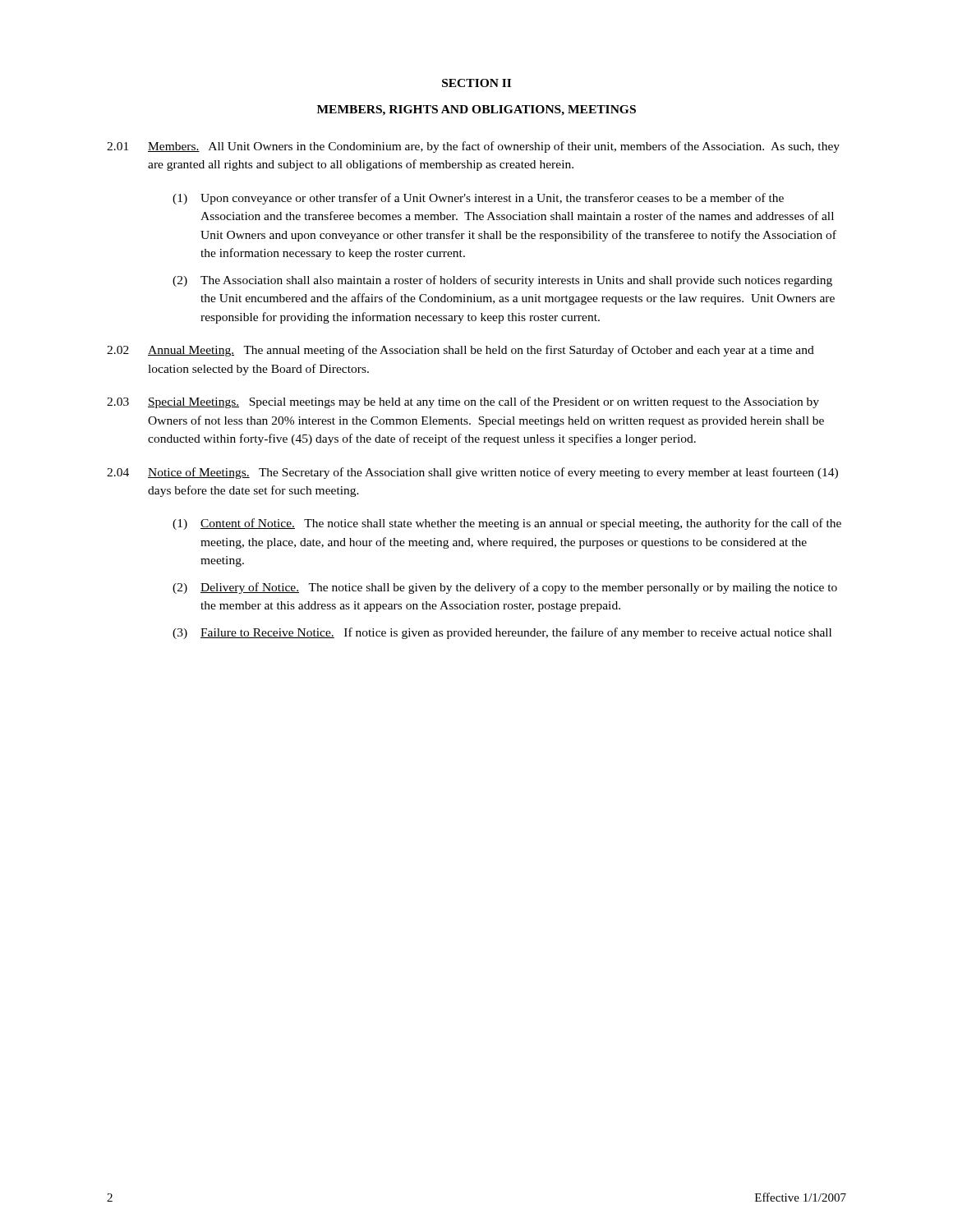Click on the text block starting "(3) Failure to Receive Notice. If notice"

pos(509,632)
